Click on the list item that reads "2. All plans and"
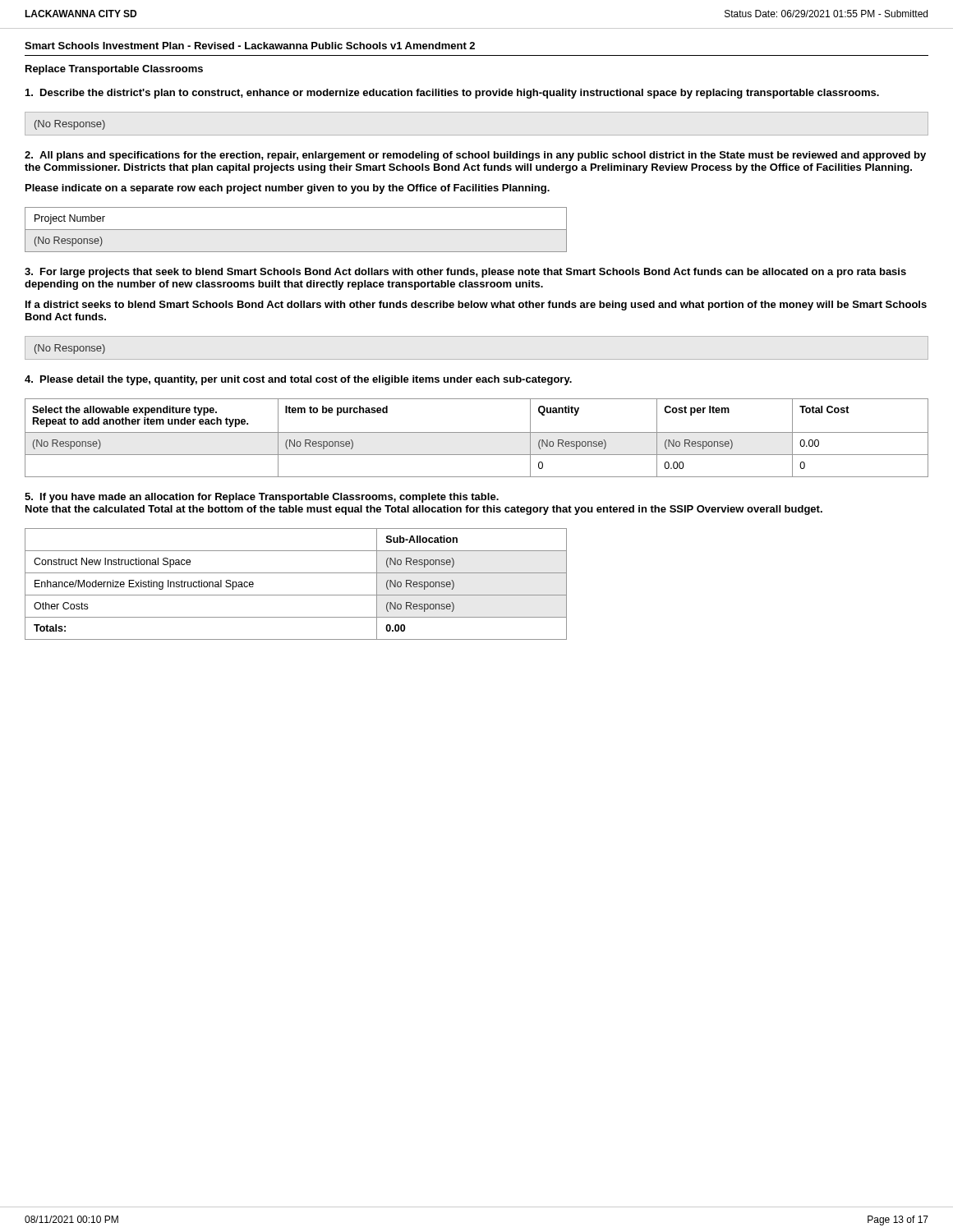The height and width of the screenshot is (1232, 953). point(476,171)
